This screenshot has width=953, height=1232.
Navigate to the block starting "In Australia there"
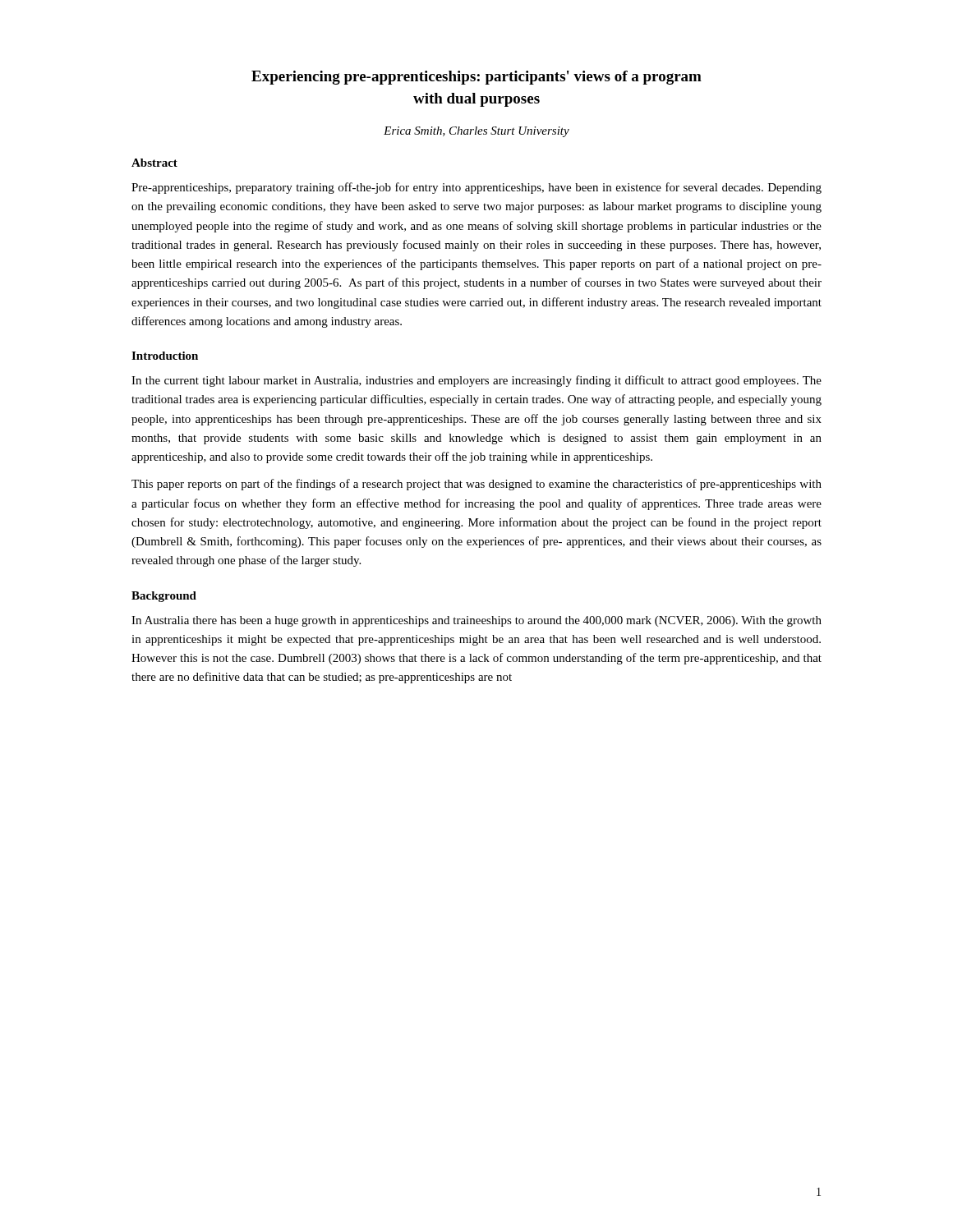click(476, 649)
